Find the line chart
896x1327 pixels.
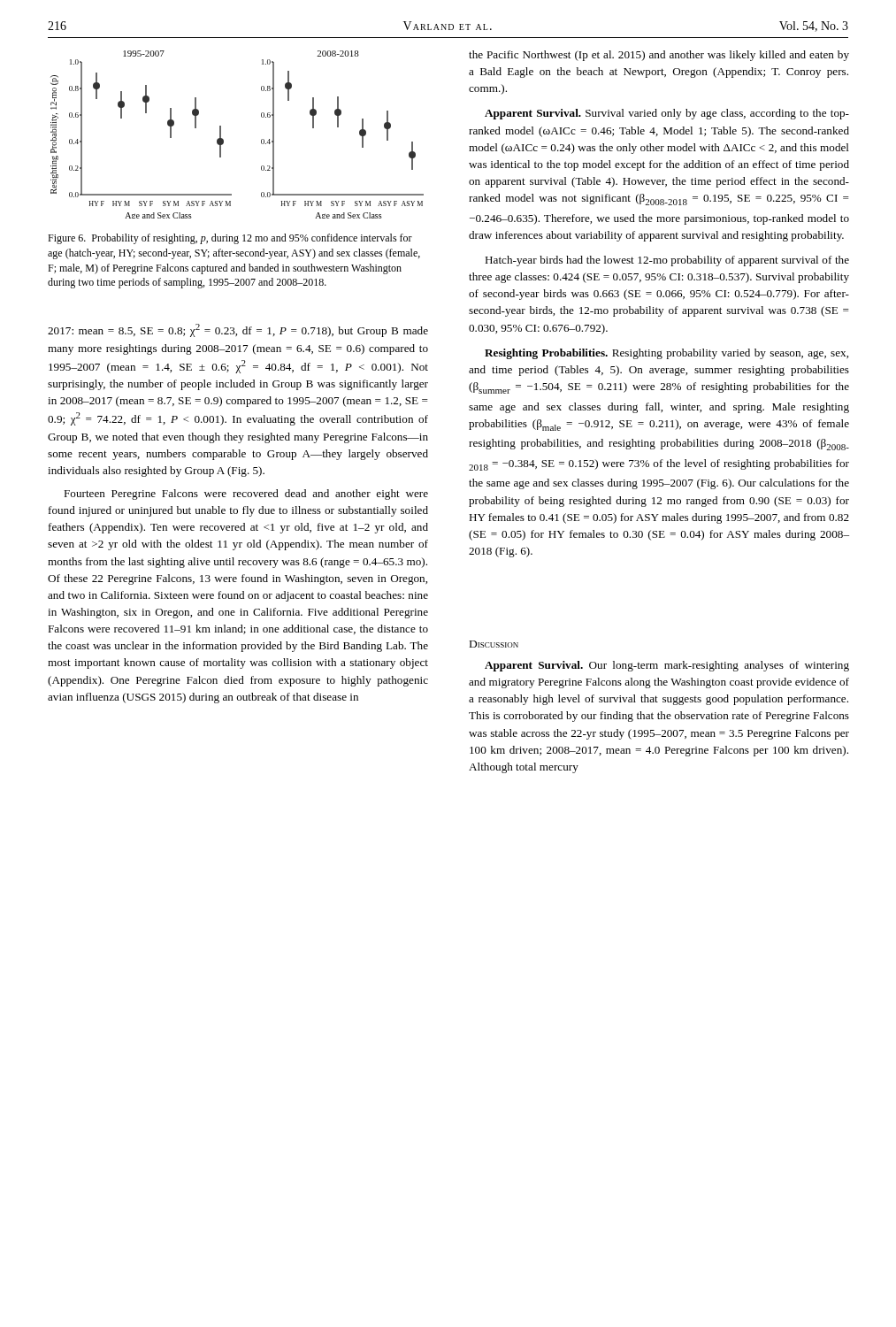(x=238, y=132)
